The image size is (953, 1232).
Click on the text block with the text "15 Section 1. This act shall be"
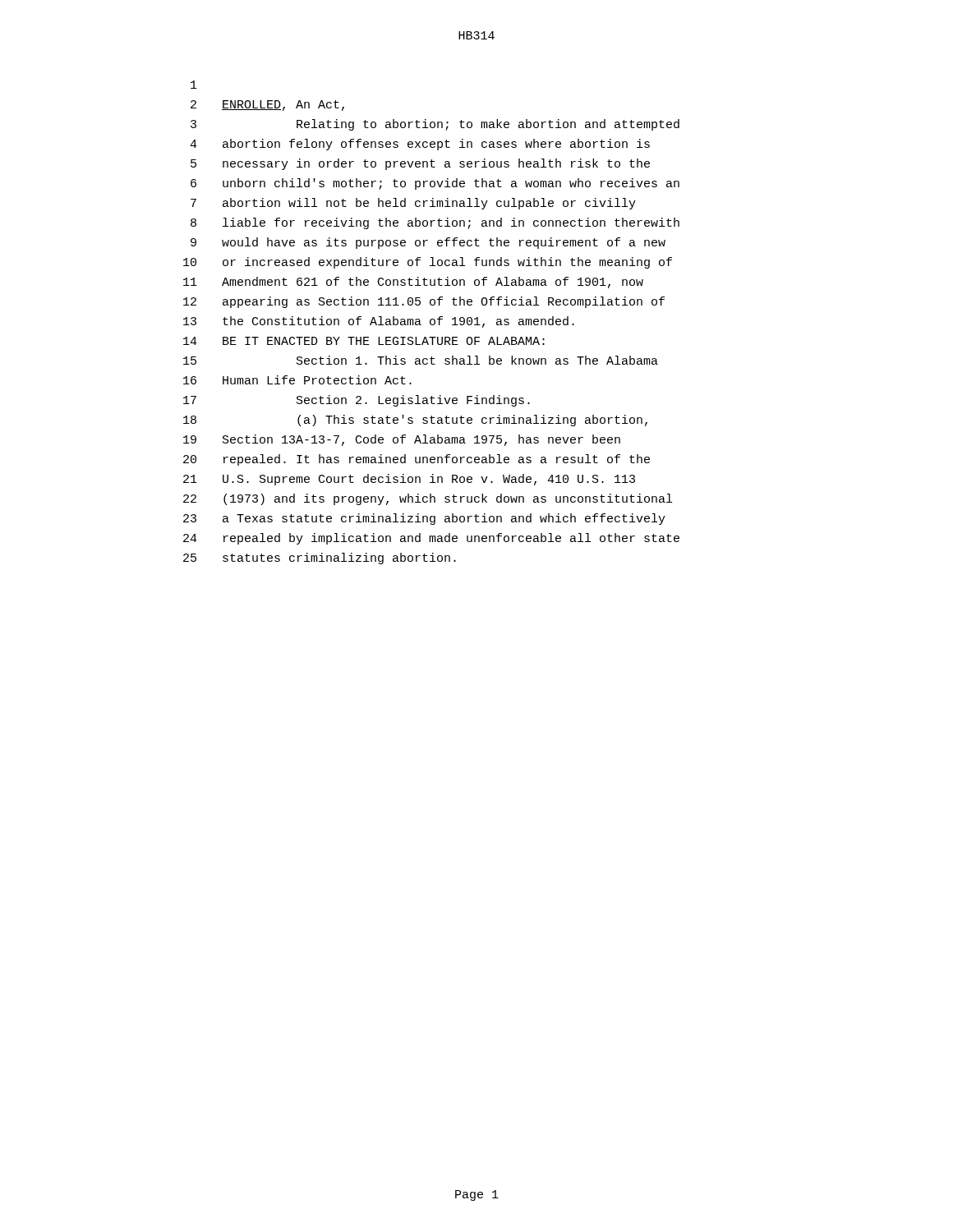[509, 362]
